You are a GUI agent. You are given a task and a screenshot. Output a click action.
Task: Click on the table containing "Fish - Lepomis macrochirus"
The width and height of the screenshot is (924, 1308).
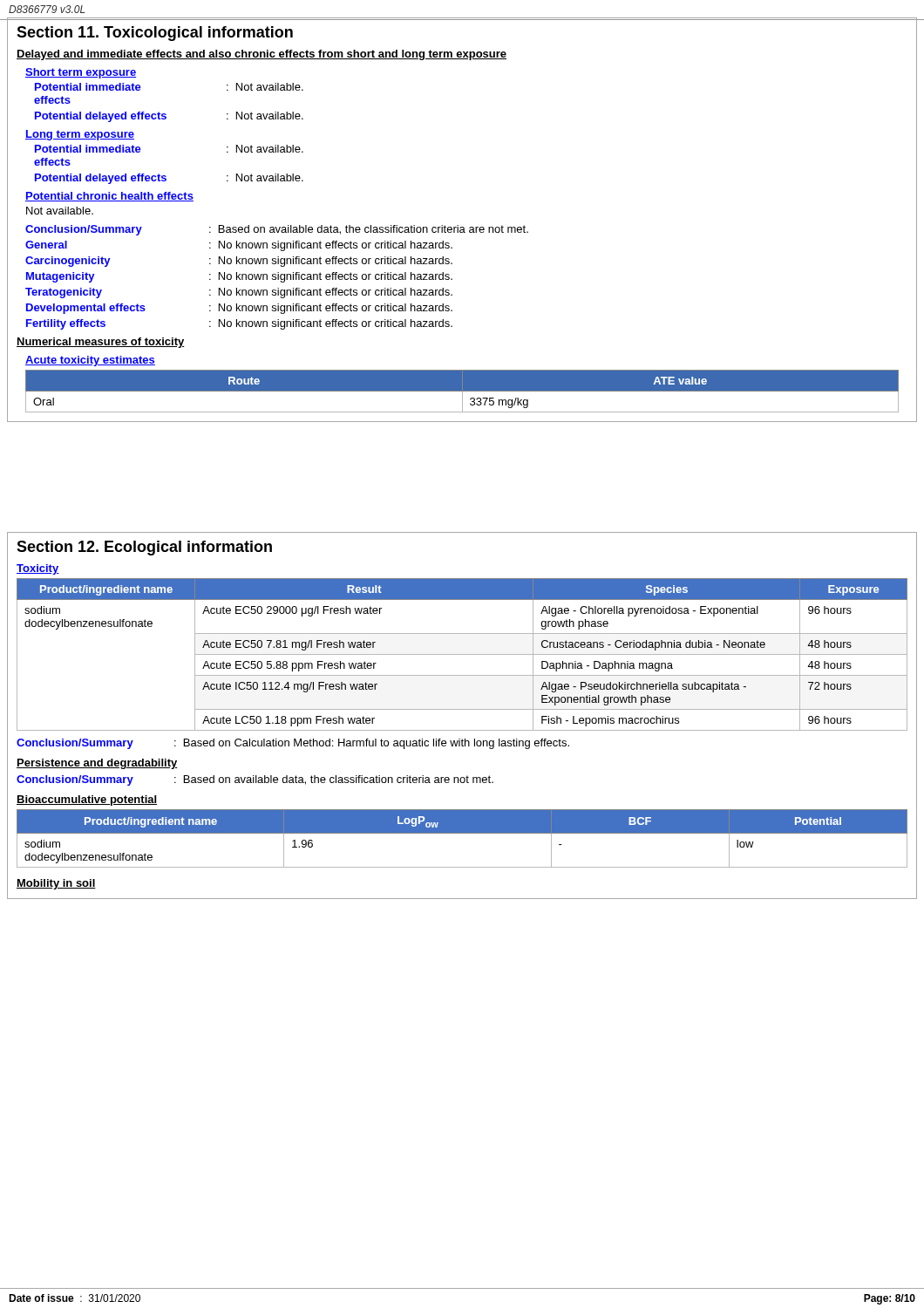[462, 654]
